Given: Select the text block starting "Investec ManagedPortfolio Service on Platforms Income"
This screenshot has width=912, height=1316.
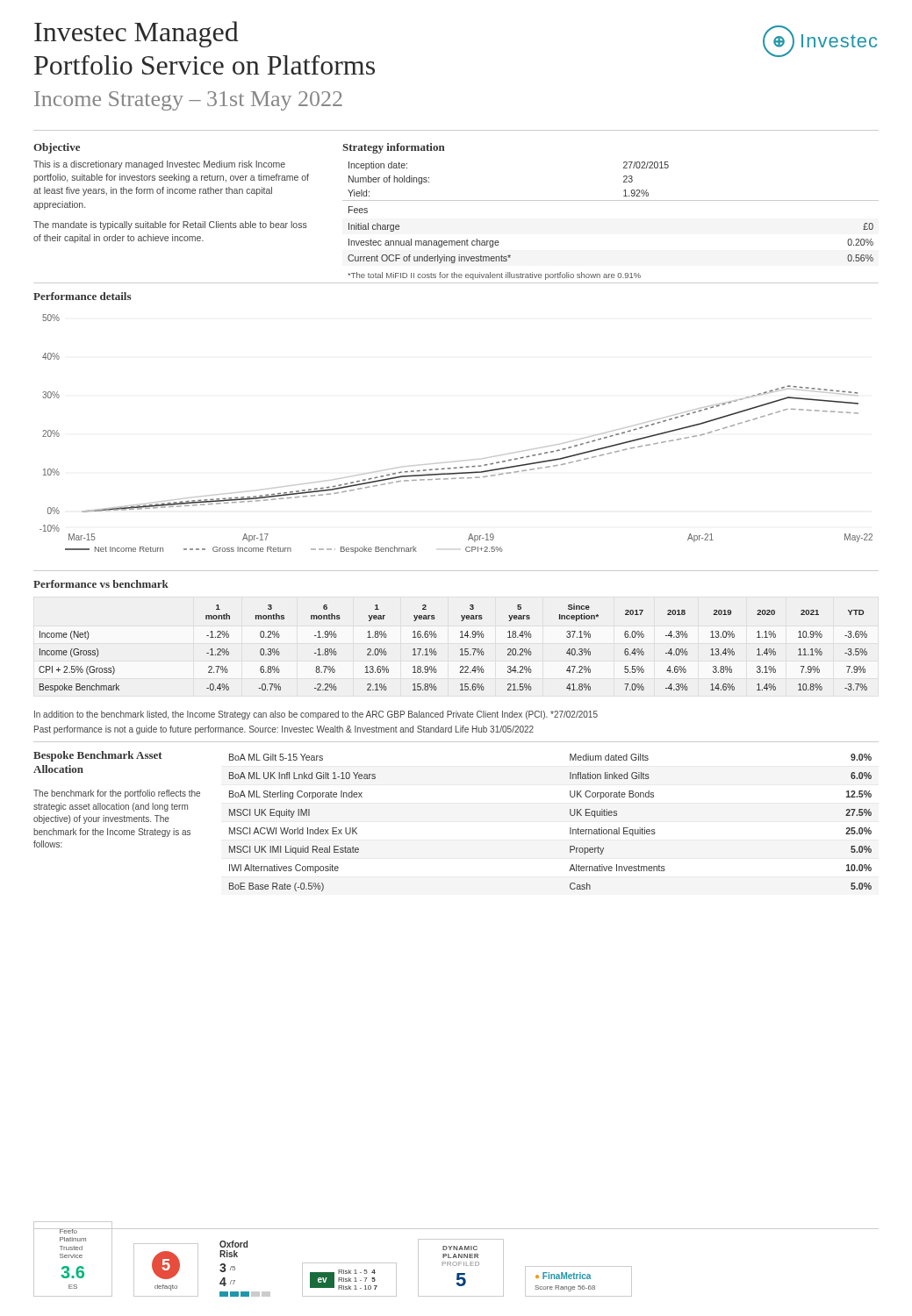Looking at the screenshot, I should 205,65.
